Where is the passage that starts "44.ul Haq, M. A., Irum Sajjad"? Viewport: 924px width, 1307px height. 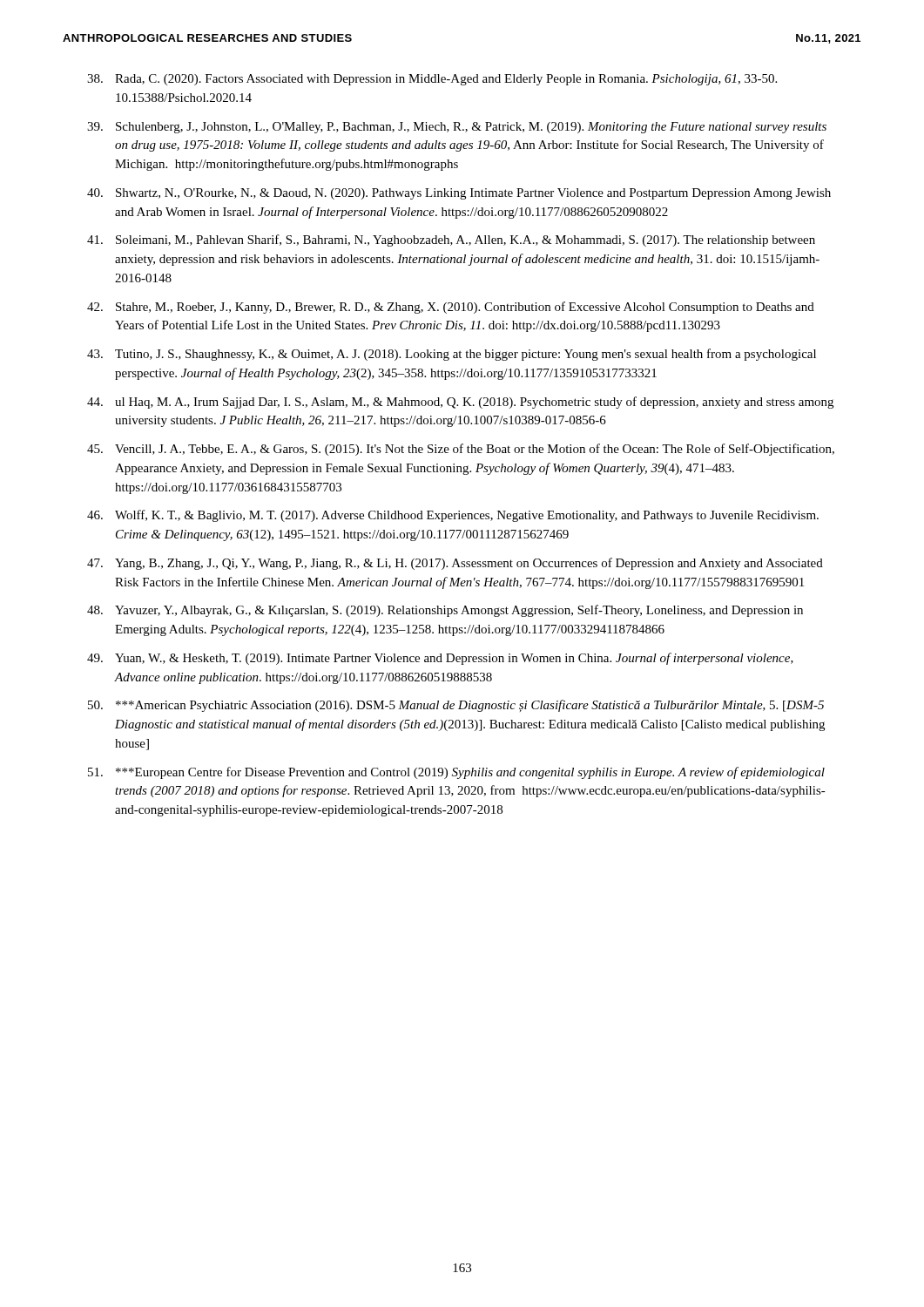click(x=464, y=411)
